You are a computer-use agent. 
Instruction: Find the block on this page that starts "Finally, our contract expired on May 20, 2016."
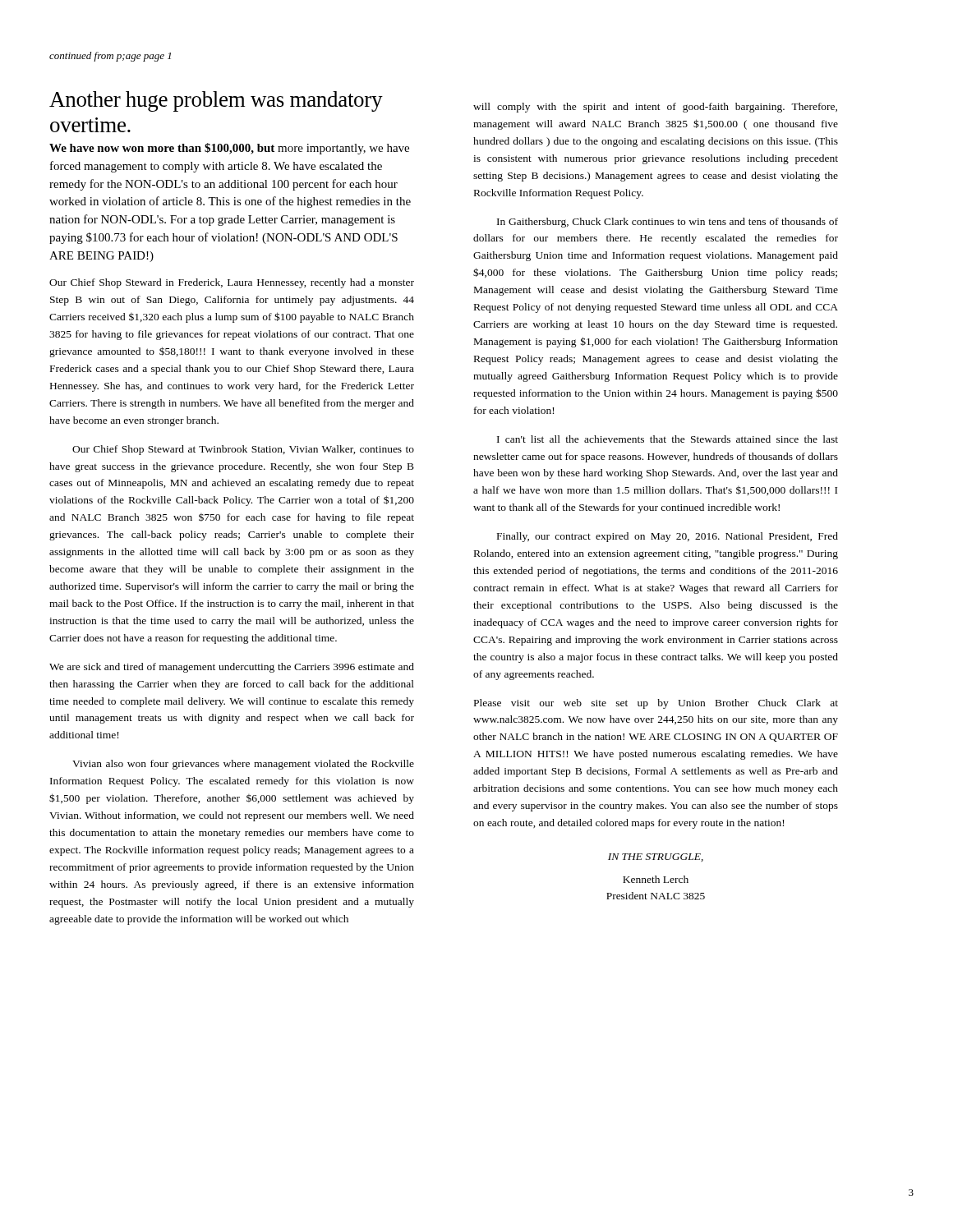656,605
